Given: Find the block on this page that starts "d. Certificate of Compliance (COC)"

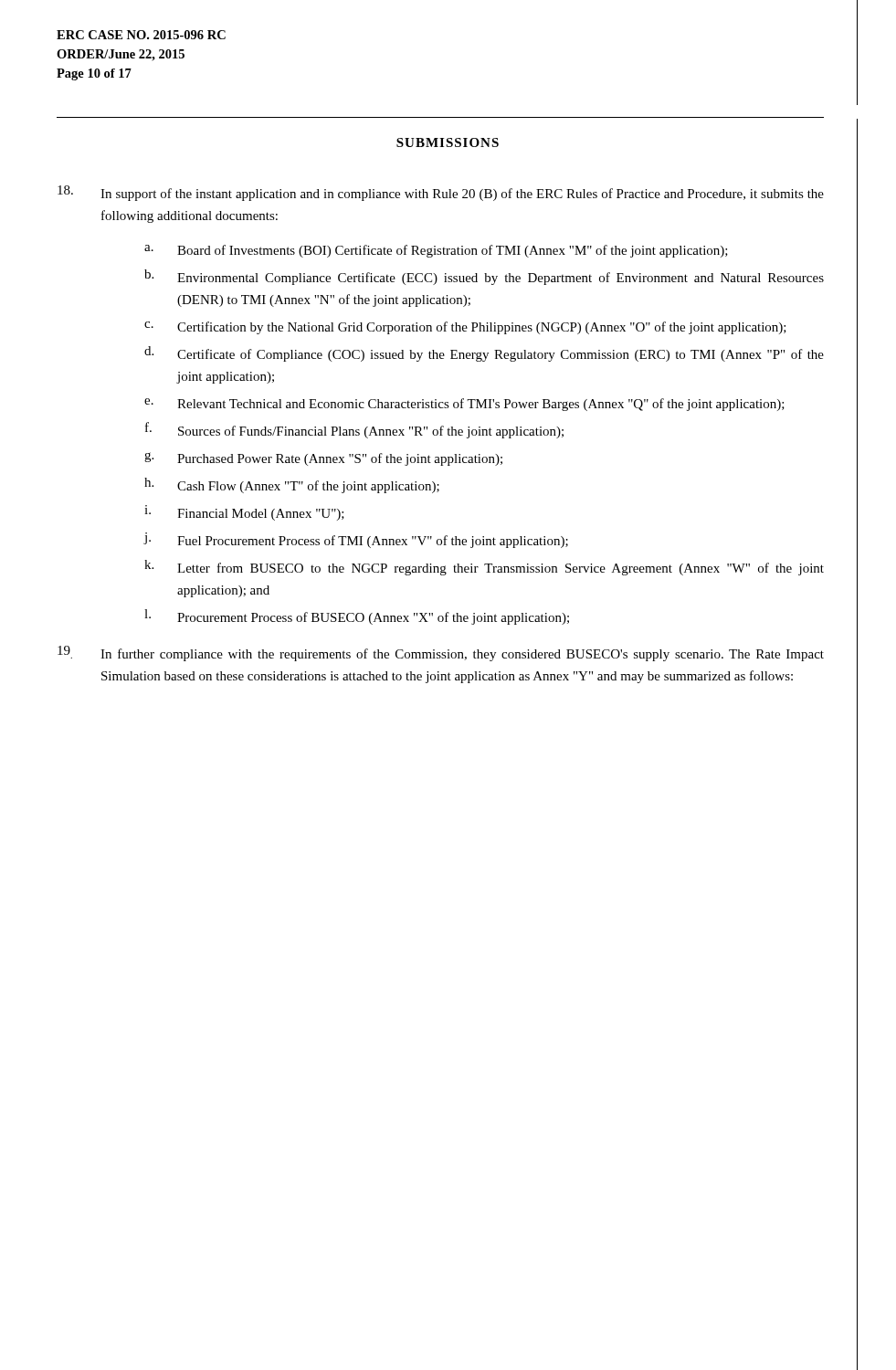Looking at the screenshot, I should pos(484,365).
